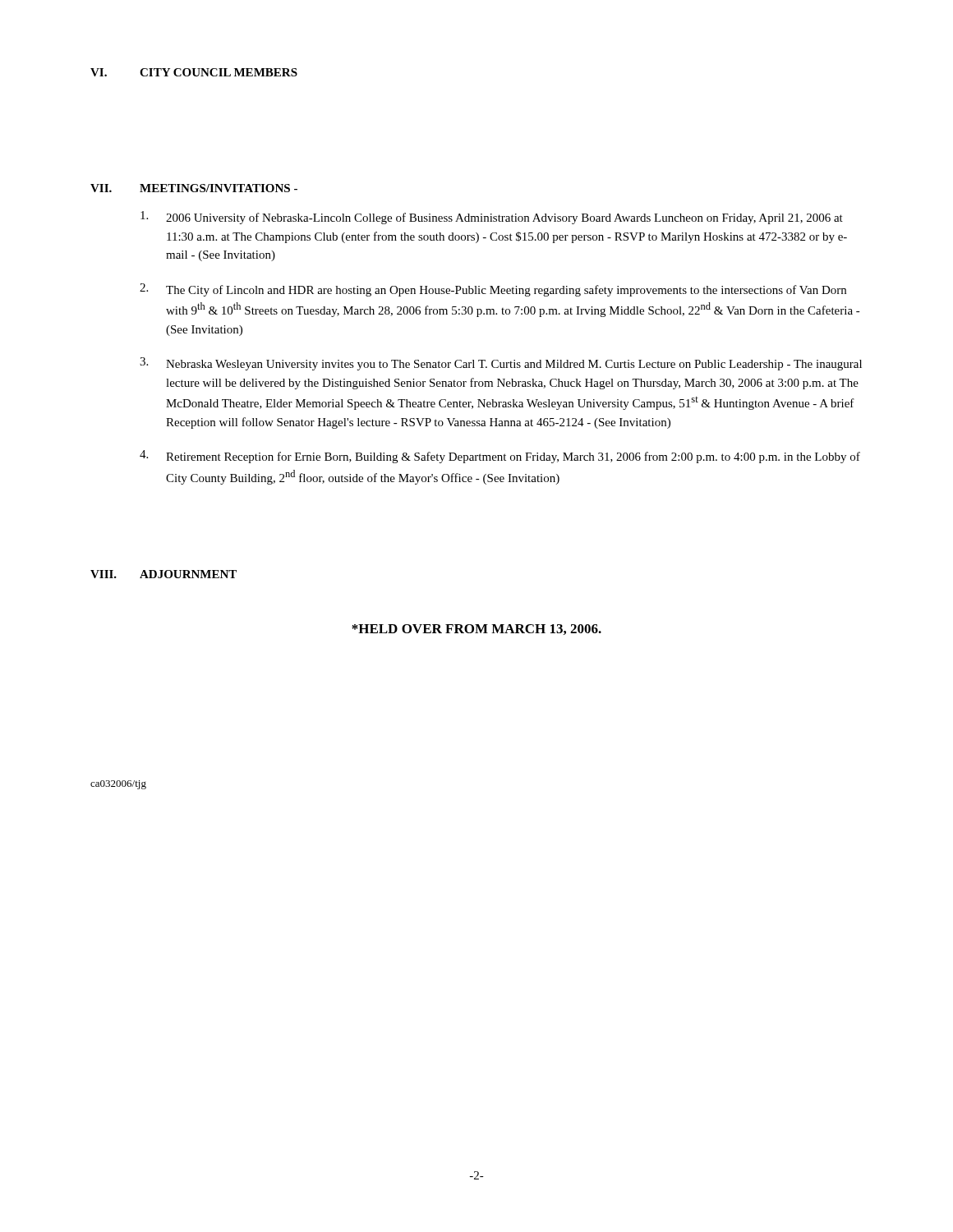Point to the block starting "VI. CITY COUNCIL MEMBERS"

click(194, 73)
